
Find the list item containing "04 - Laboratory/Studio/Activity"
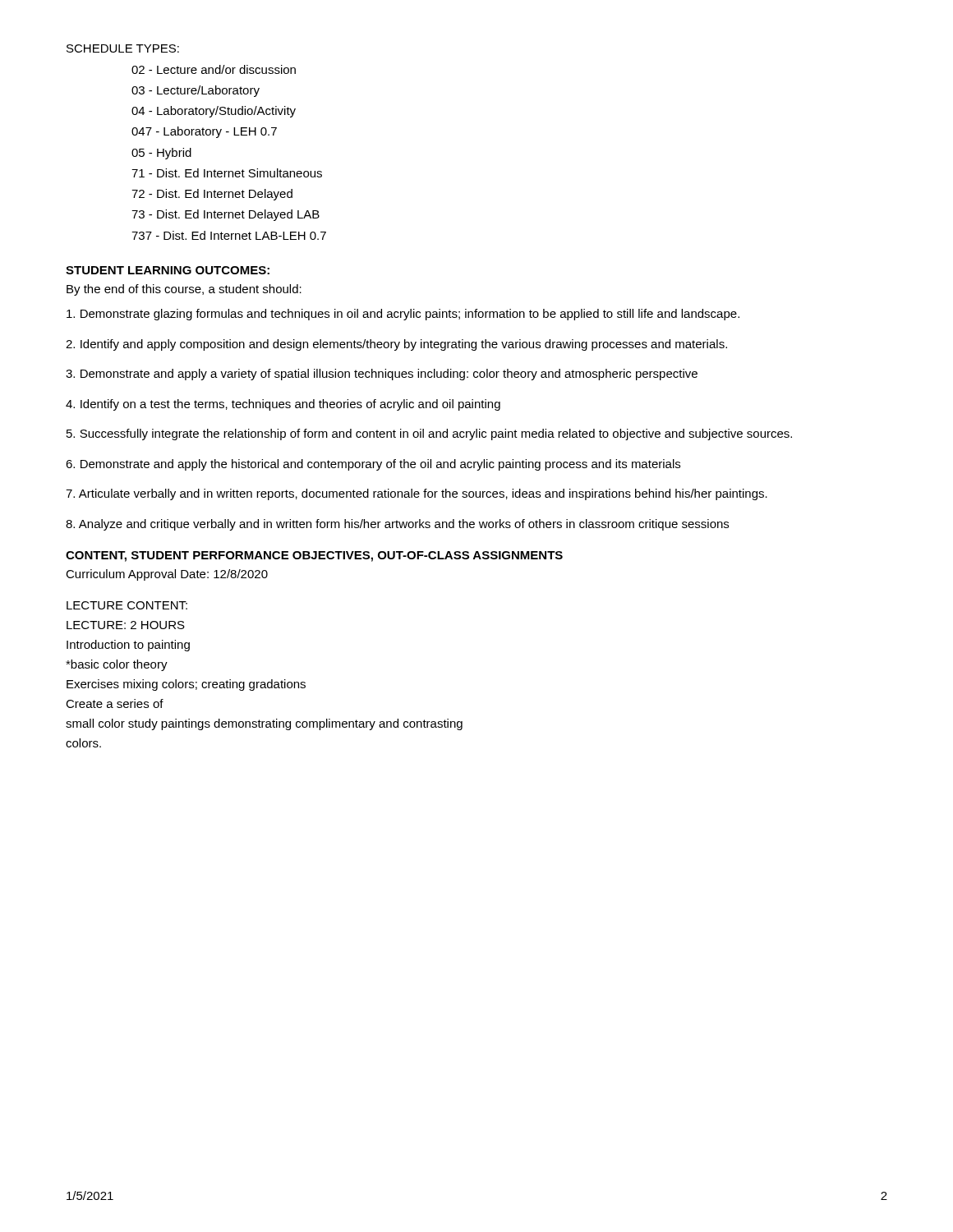click(x=214, y=110)
